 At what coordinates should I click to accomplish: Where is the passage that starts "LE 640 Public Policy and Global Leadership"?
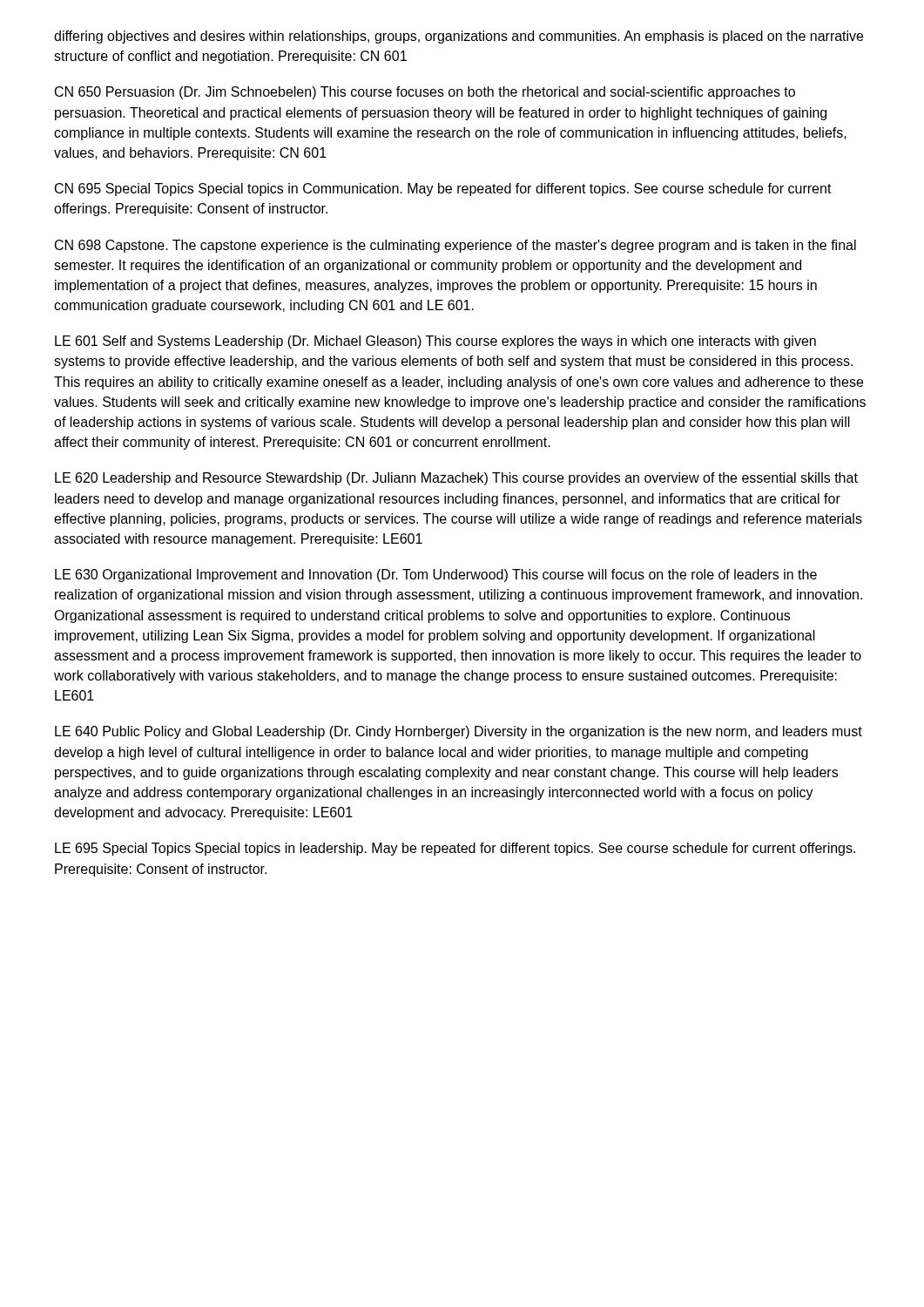pyautogui.click(x=458, y=772)
